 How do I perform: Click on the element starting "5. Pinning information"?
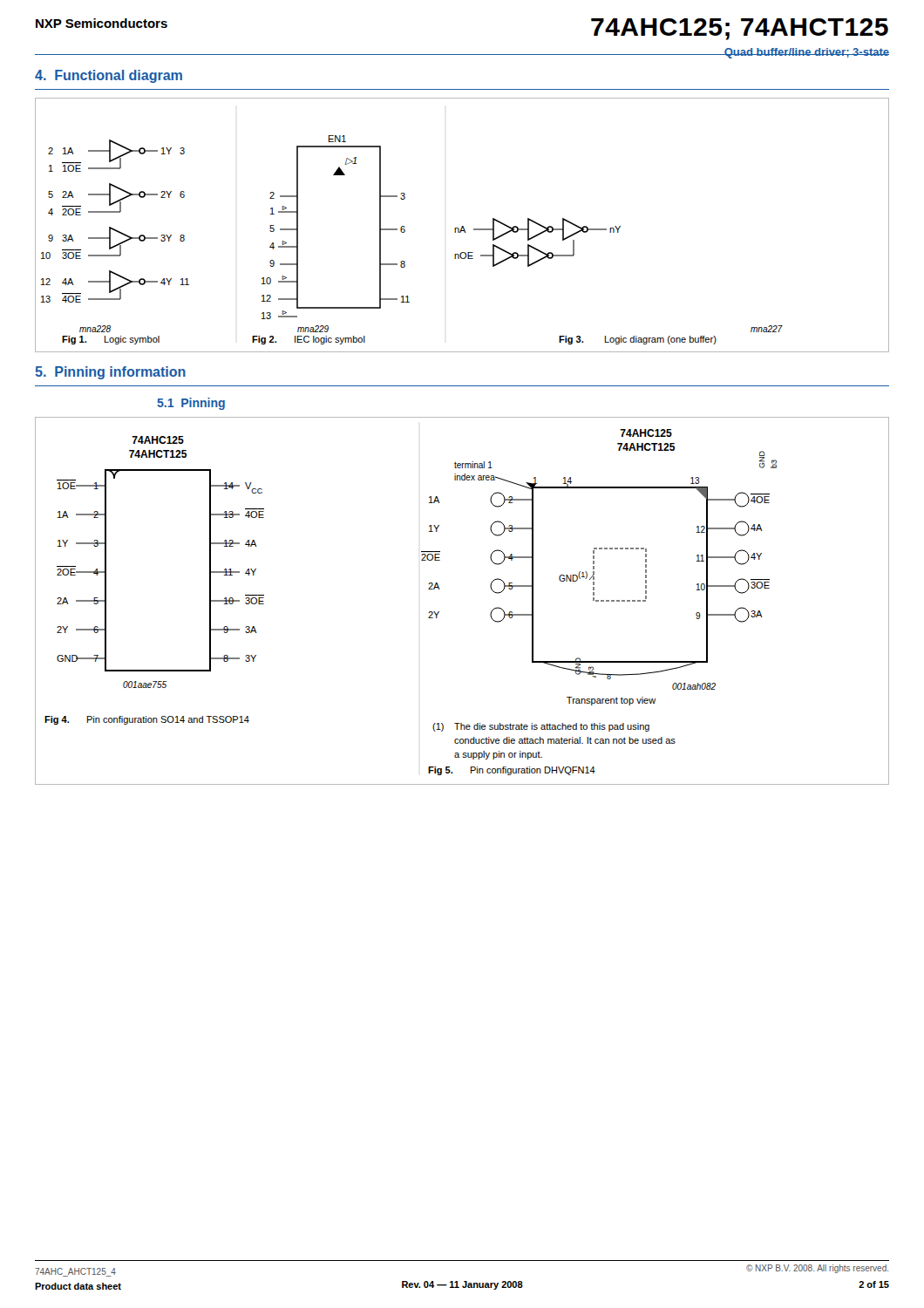pos(110,372)
